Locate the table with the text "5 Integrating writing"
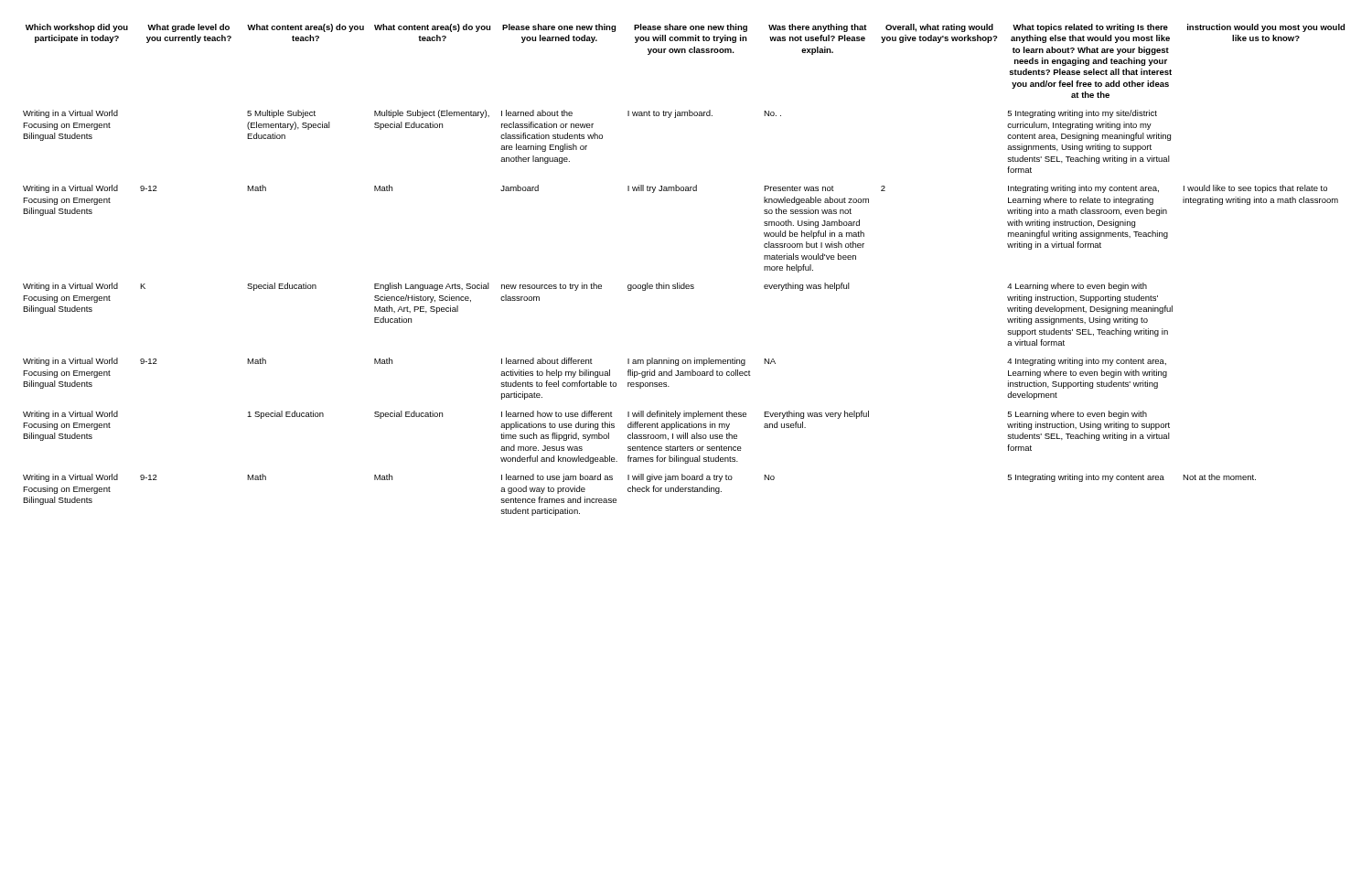The image size is (1372, 888). coord(686,270)
